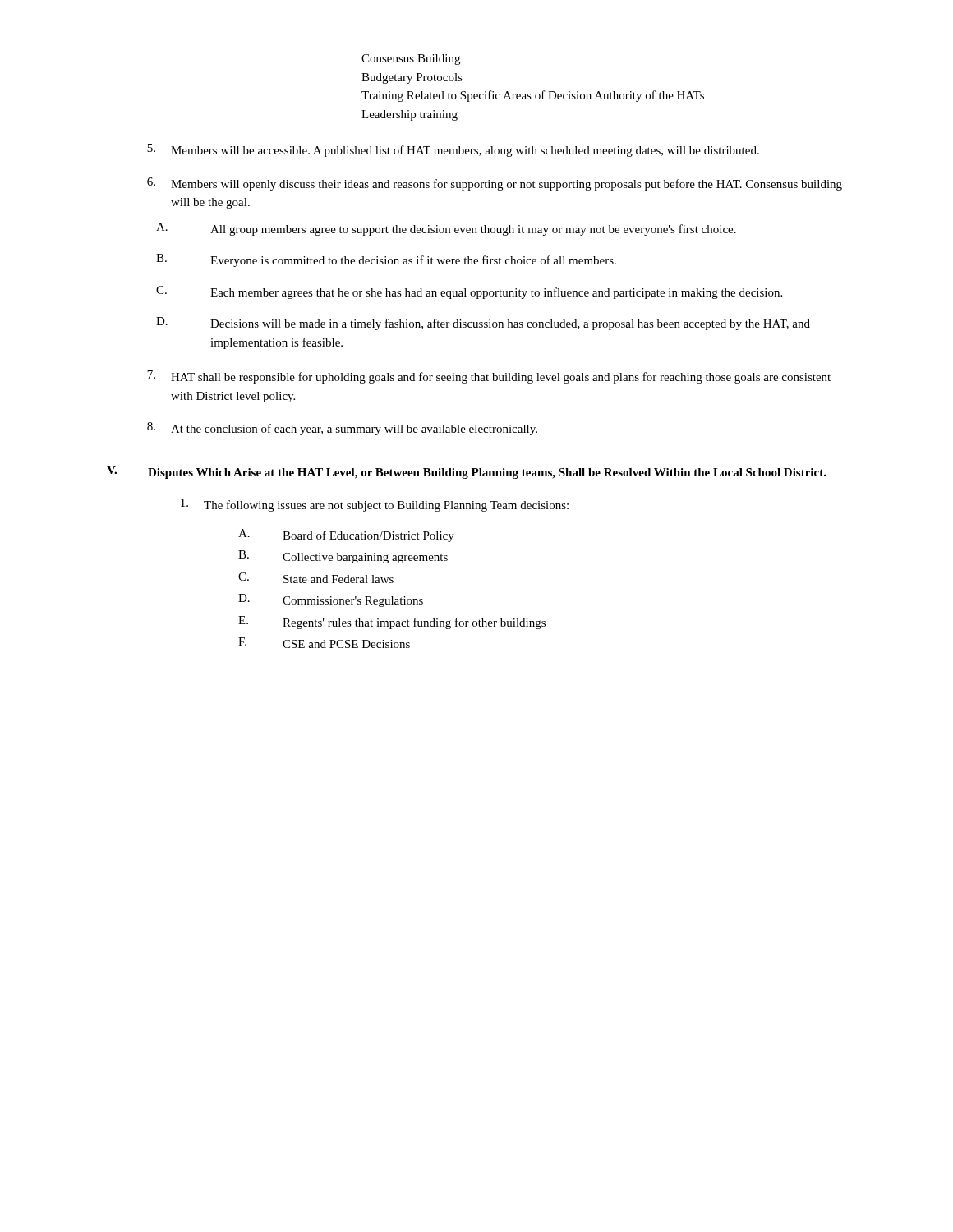Click on the list item with the text "A. All group members agree to support"
This screenshot has height=1232, width=953.
click(x=501, y=229)
